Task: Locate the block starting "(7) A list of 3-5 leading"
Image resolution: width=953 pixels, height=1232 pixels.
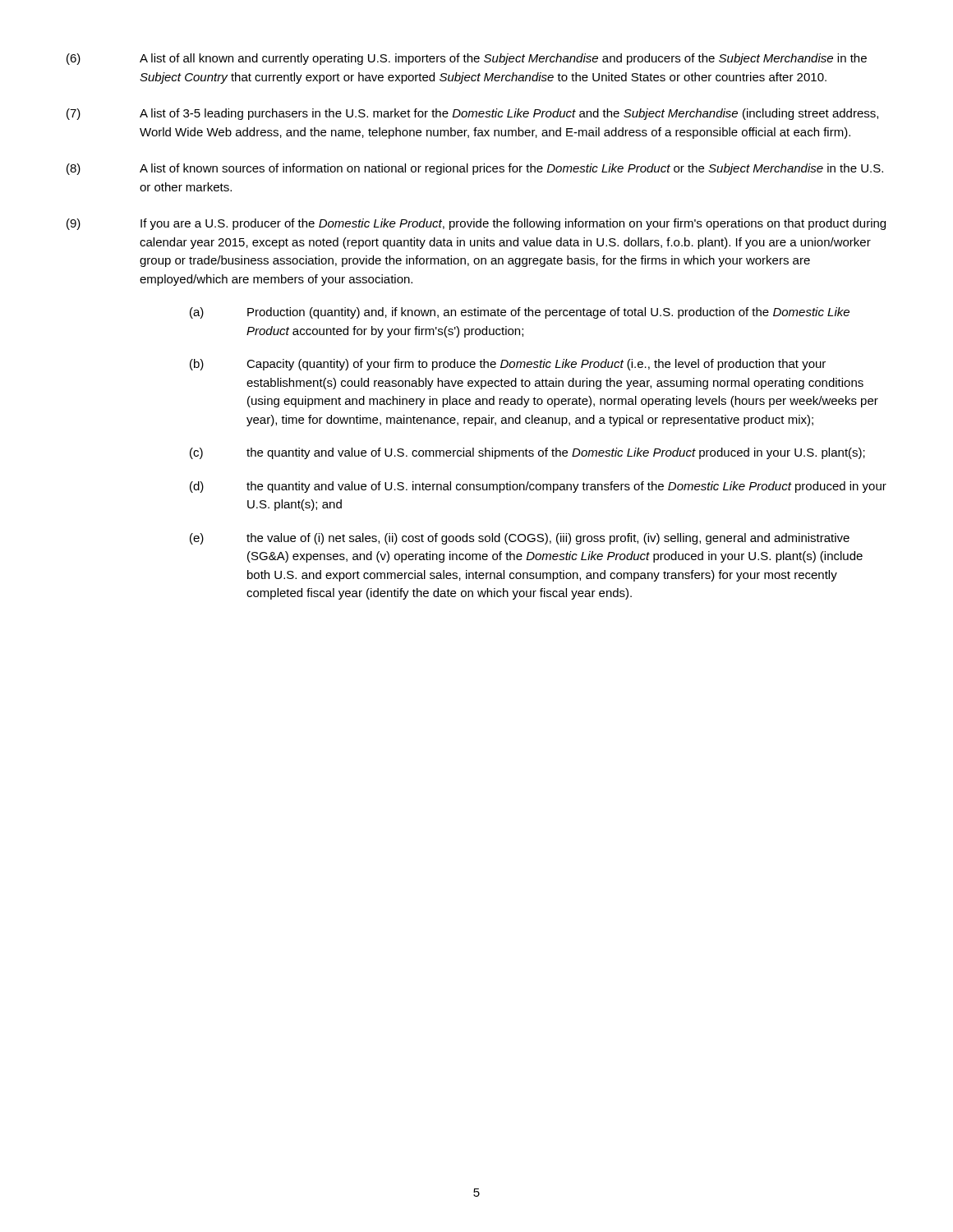Action: pos(476,123)
